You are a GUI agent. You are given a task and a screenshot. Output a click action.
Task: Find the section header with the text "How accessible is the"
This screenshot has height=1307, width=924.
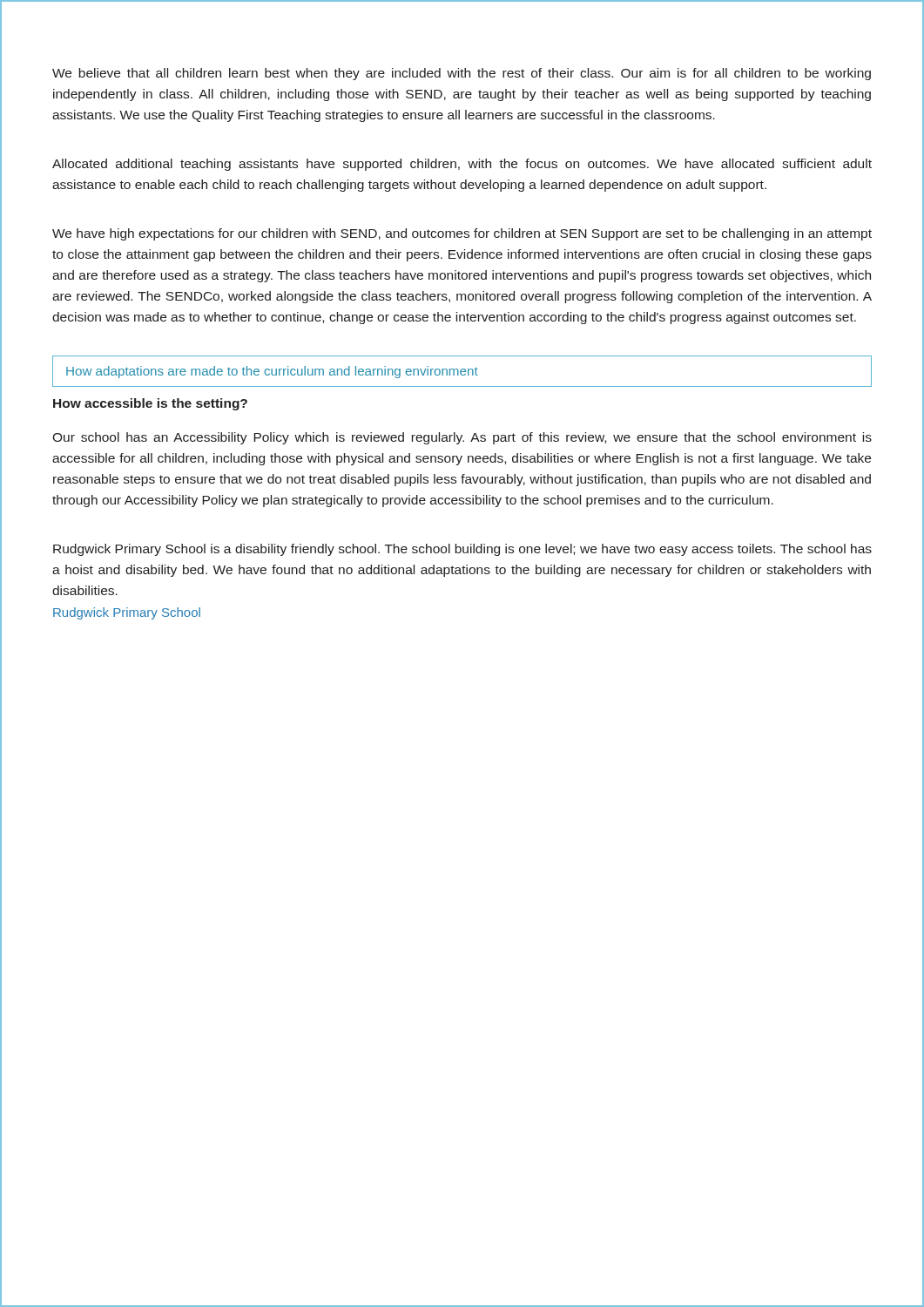click(x=150, y=404)
